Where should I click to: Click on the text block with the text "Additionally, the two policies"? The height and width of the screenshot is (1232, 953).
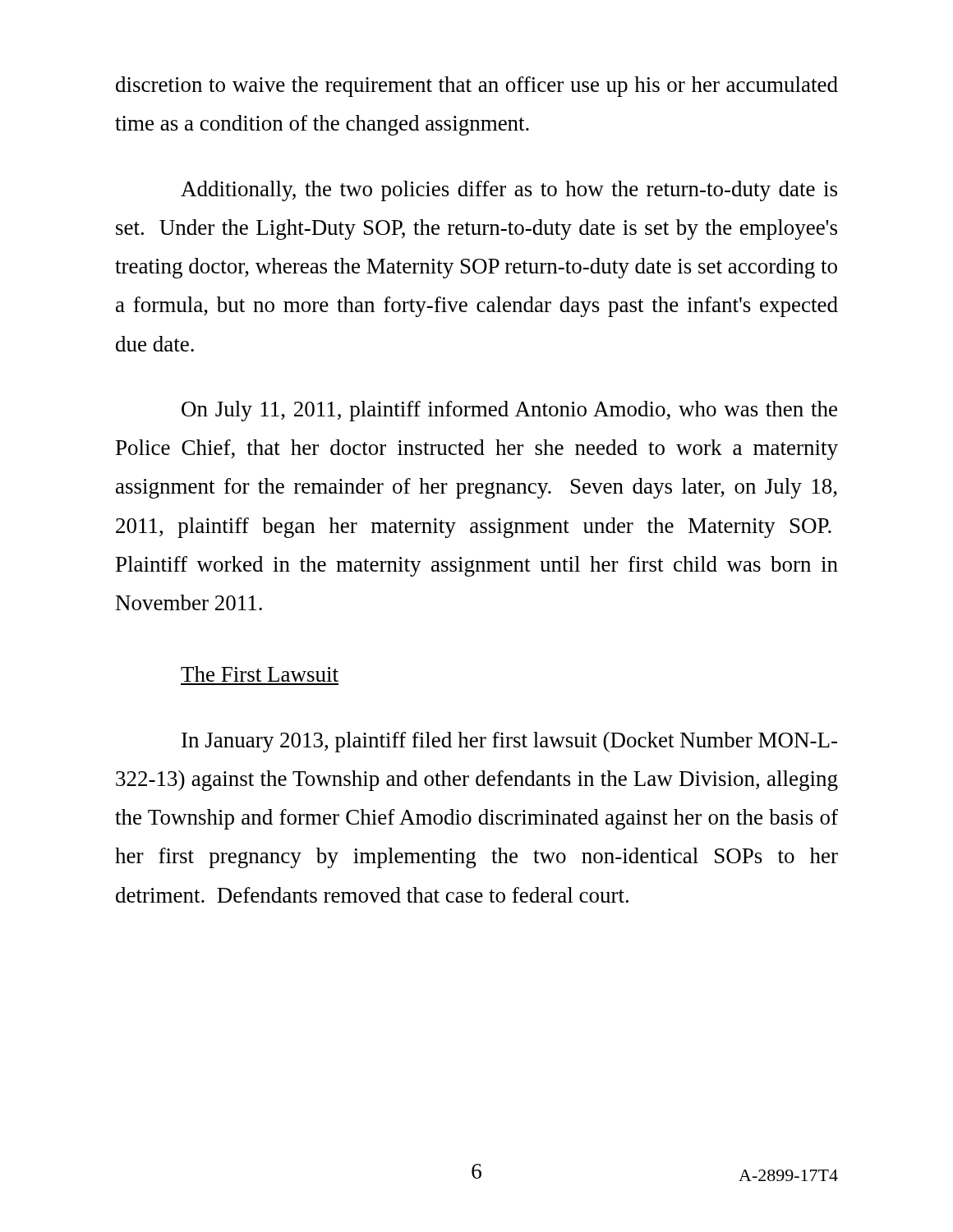click(x=476, y=266)
